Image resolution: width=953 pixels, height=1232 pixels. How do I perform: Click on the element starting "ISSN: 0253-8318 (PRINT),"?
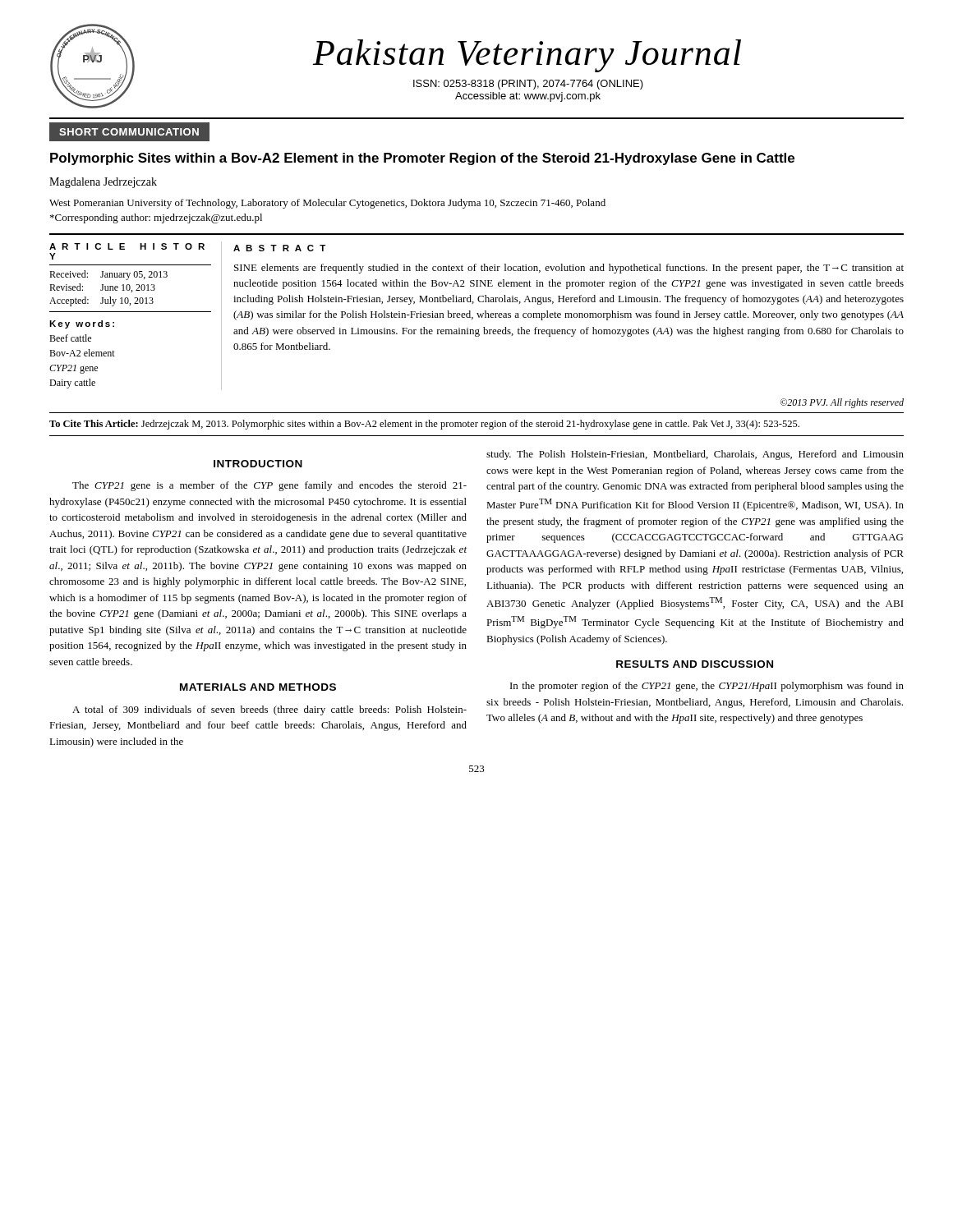[x=528, y=89]
